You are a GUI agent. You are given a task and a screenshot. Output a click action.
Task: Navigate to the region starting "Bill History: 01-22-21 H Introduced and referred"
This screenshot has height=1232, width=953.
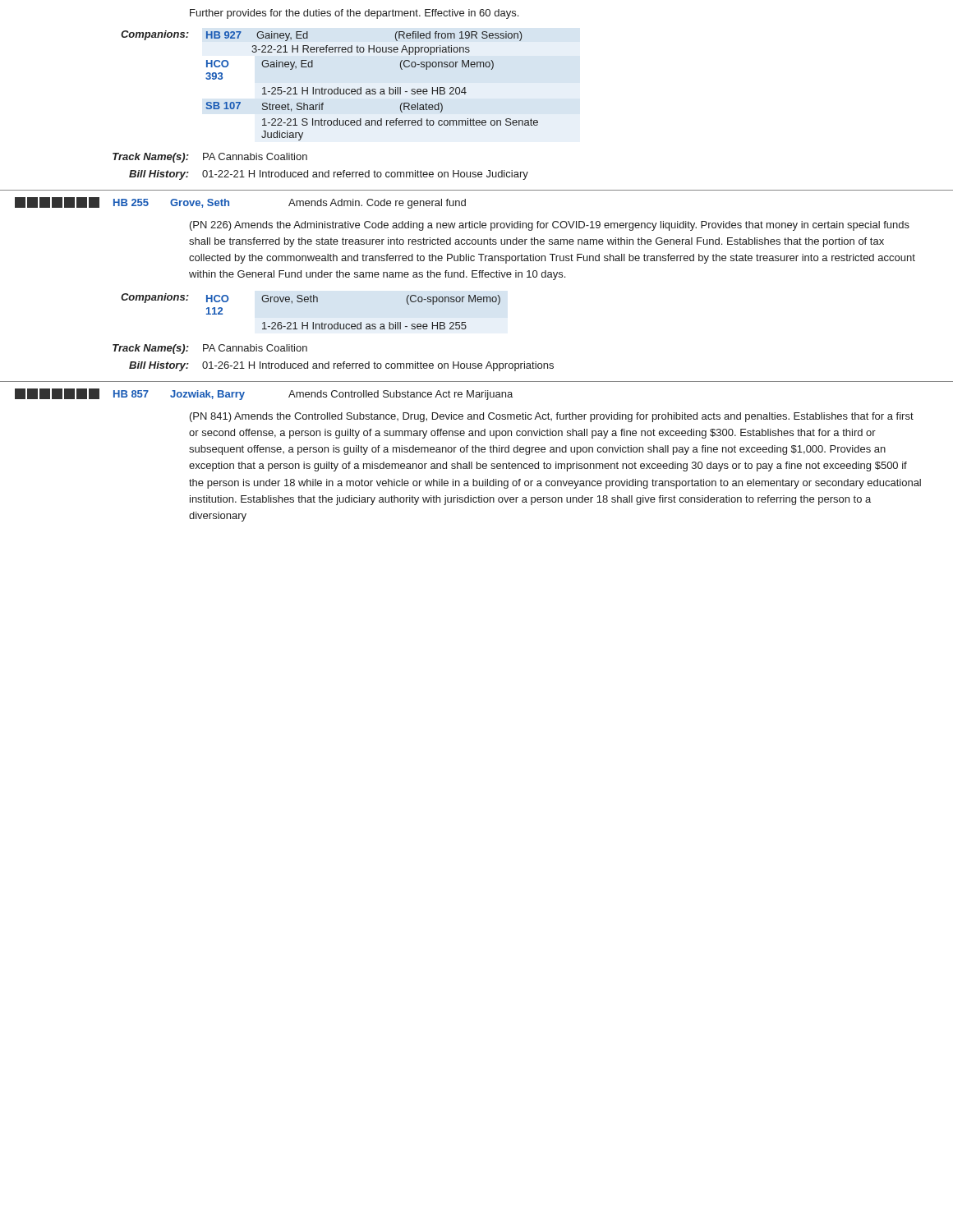click(476, 173)
